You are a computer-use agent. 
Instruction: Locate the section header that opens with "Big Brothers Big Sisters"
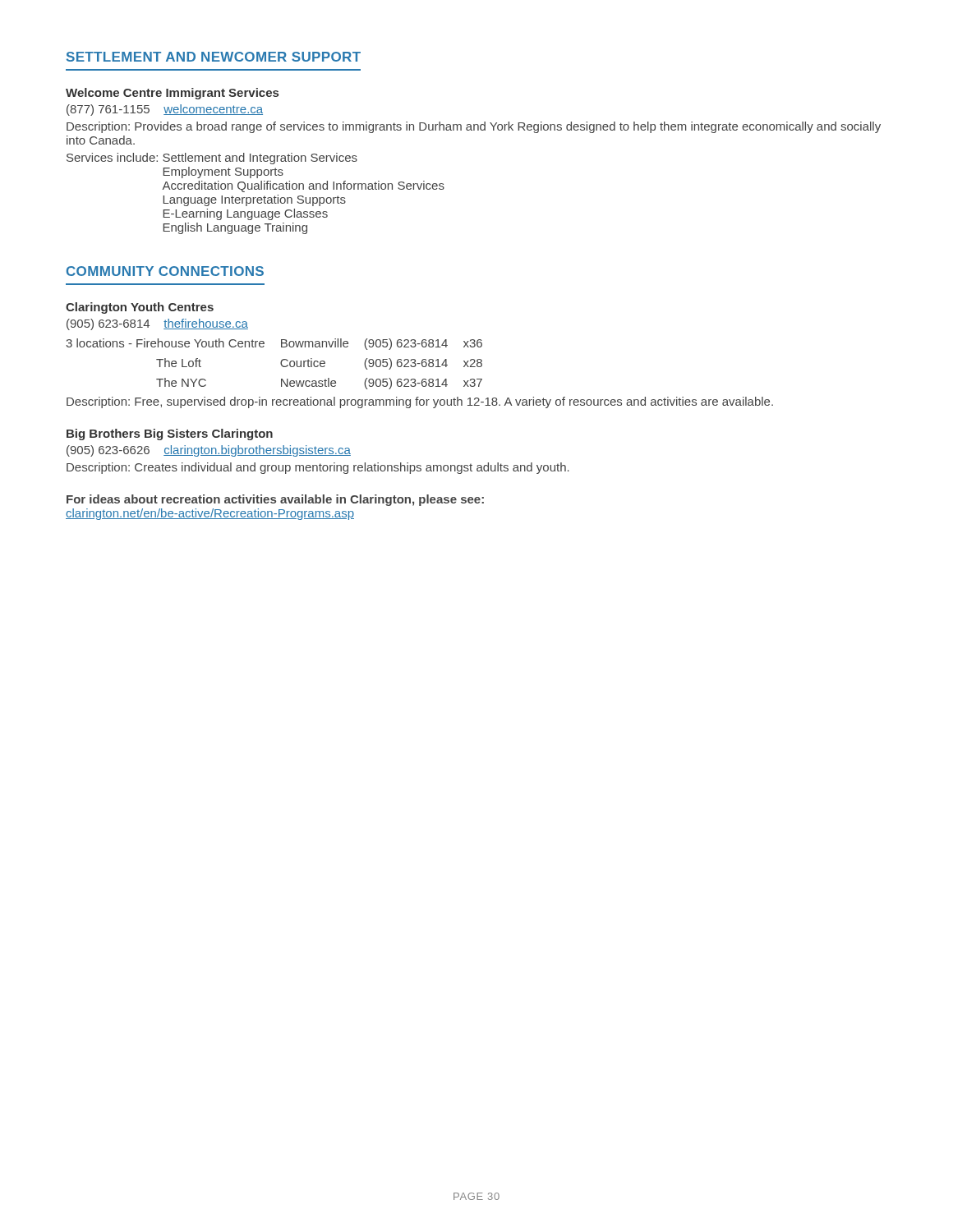(169, 433)
